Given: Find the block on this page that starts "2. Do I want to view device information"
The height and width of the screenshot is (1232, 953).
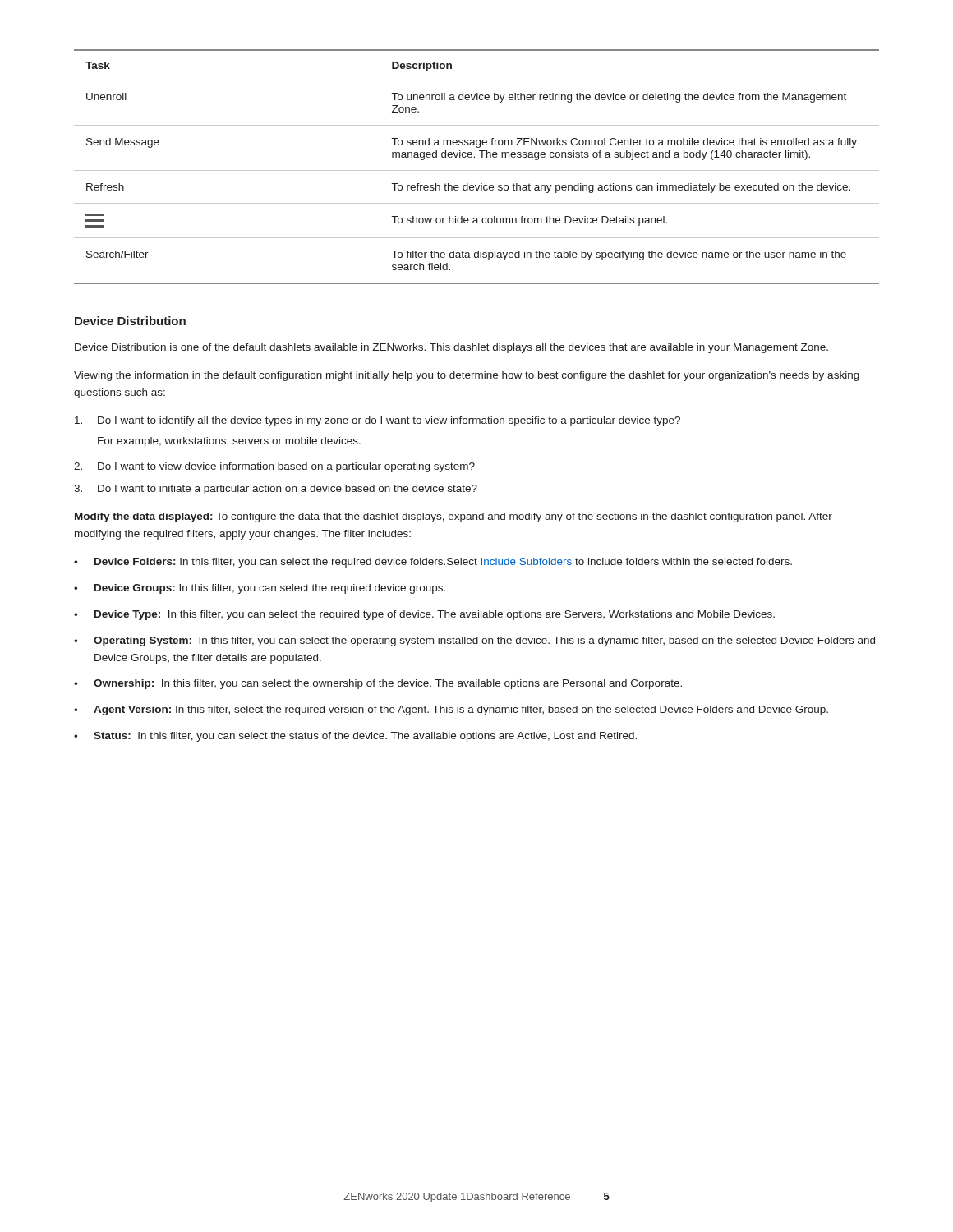Looking at the screenshot, I should pyautogui.click(x=476, y=467).
